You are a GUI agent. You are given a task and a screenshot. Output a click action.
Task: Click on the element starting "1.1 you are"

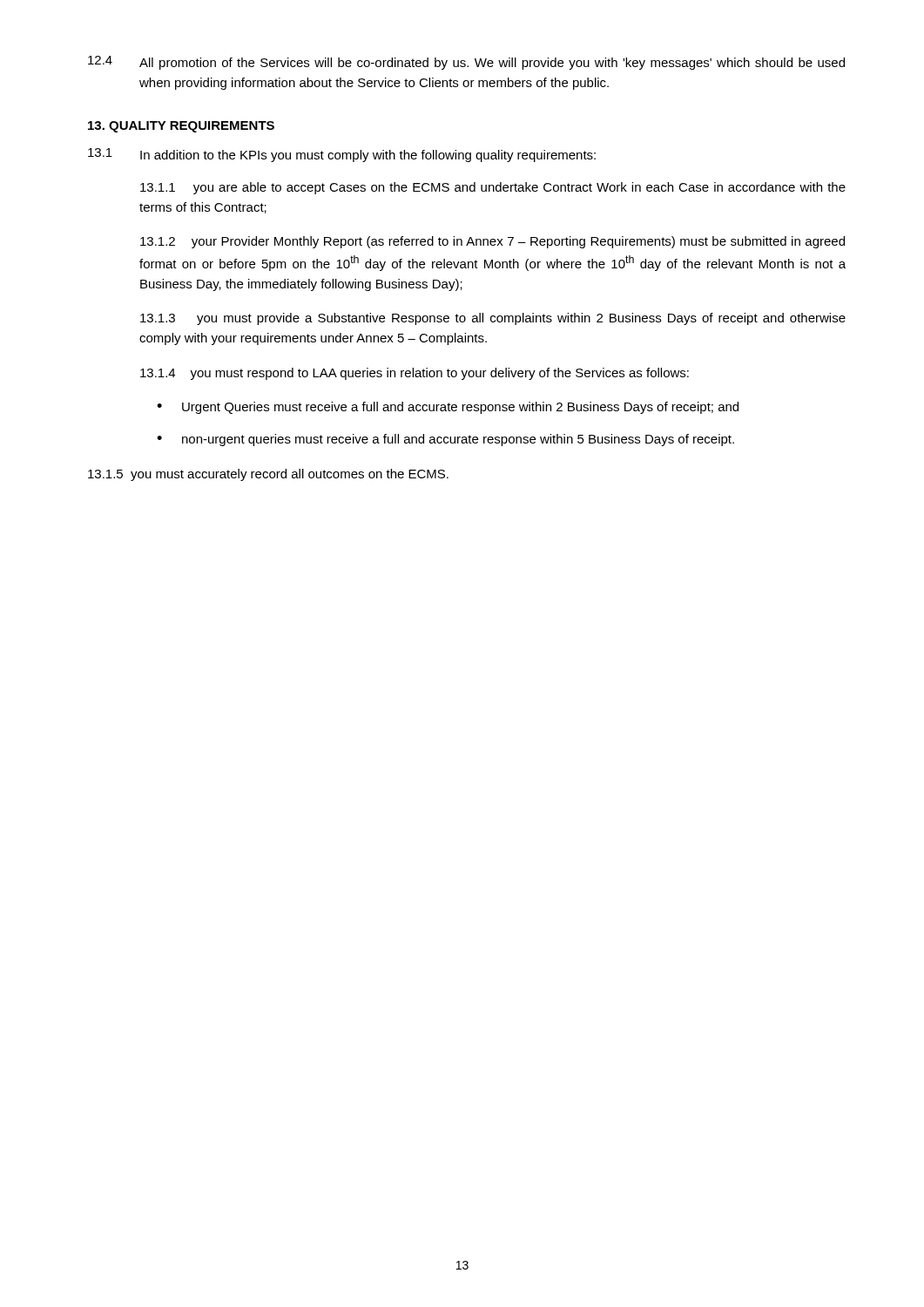tap(492, 197)
